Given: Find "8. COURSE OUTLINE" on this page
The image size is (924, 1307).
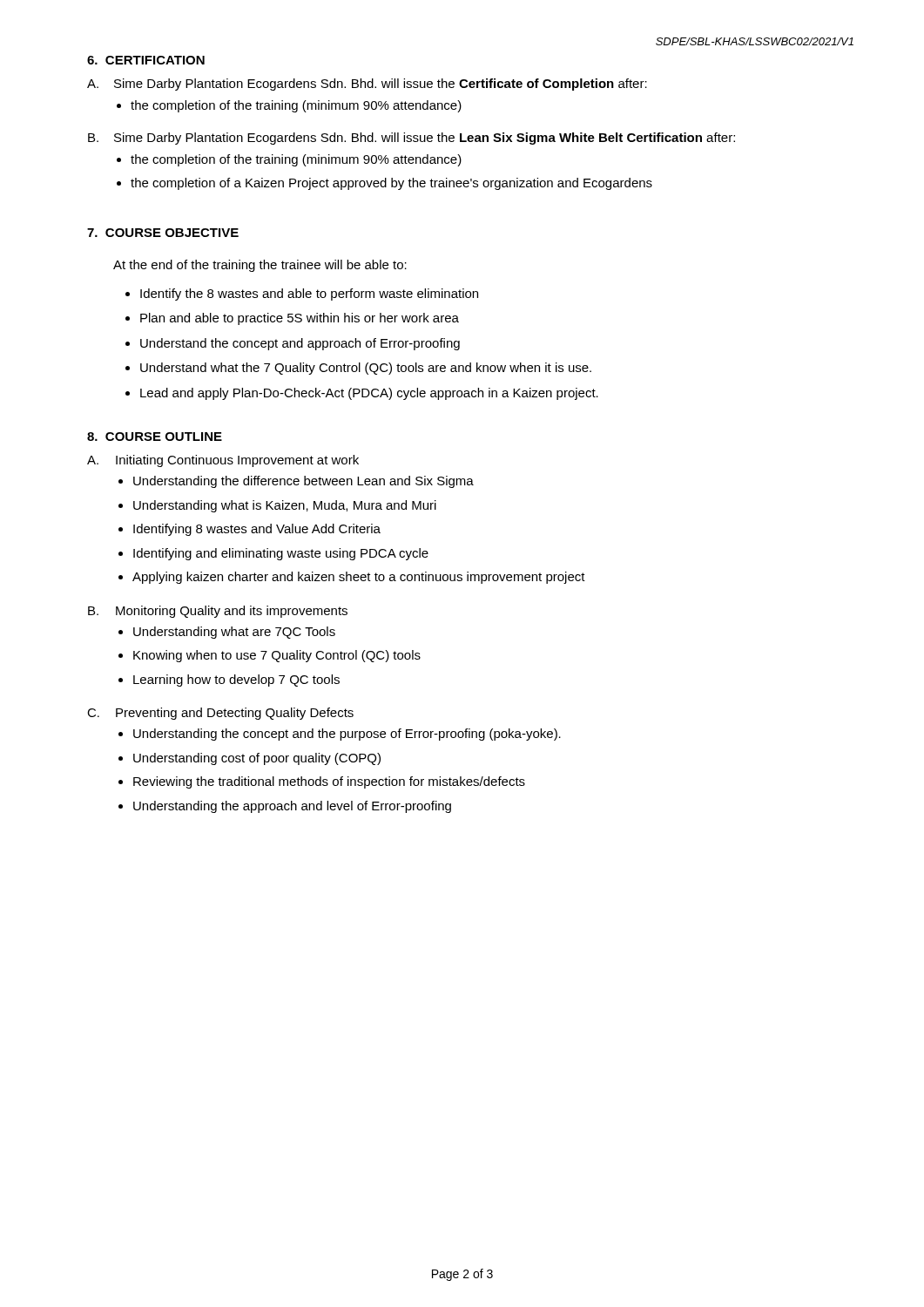Looking at the screenshot, I should click(155, 436).
